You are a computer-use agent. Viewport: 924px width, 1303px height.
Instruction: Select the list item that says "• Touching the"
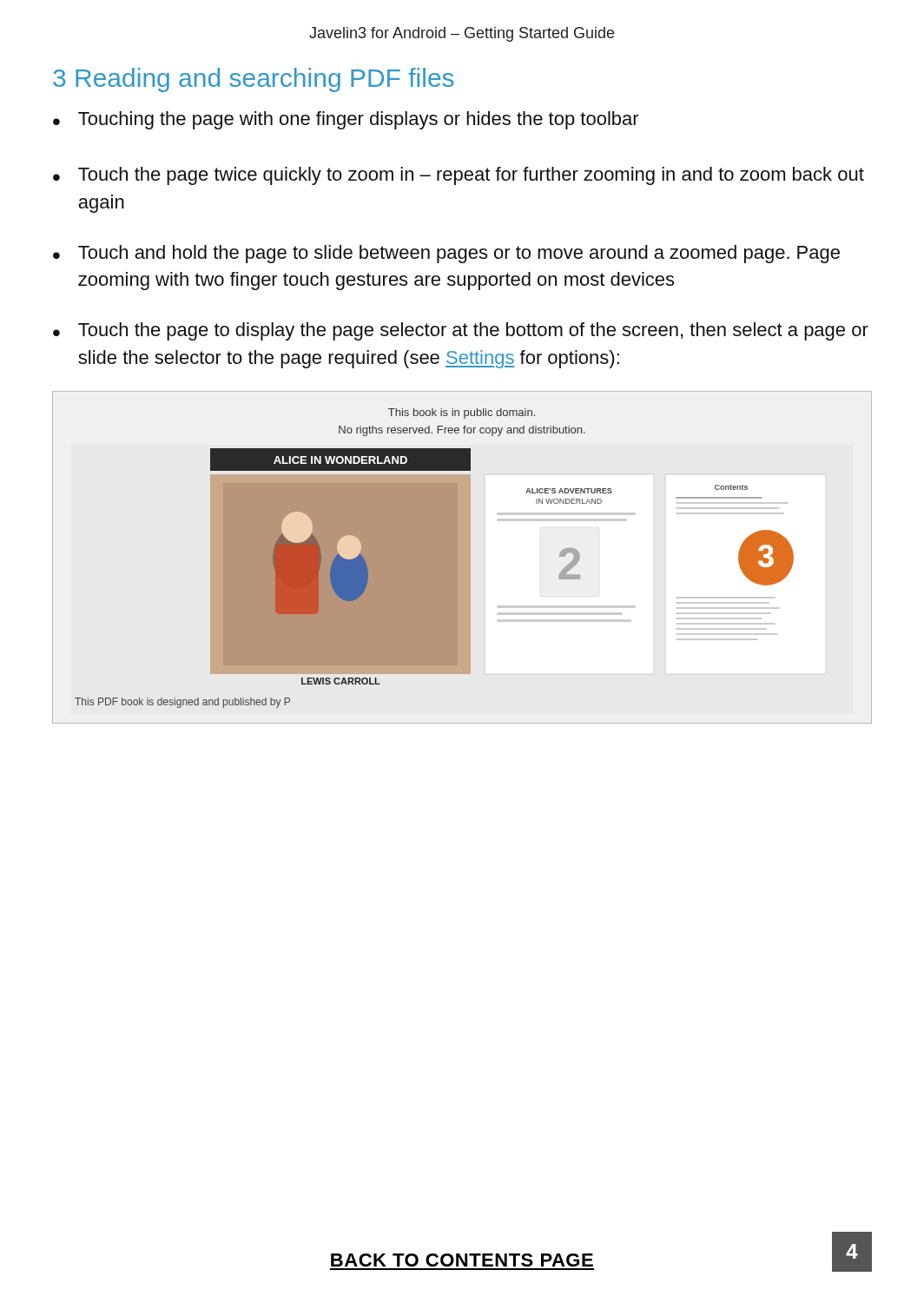[x=345, y=122]
